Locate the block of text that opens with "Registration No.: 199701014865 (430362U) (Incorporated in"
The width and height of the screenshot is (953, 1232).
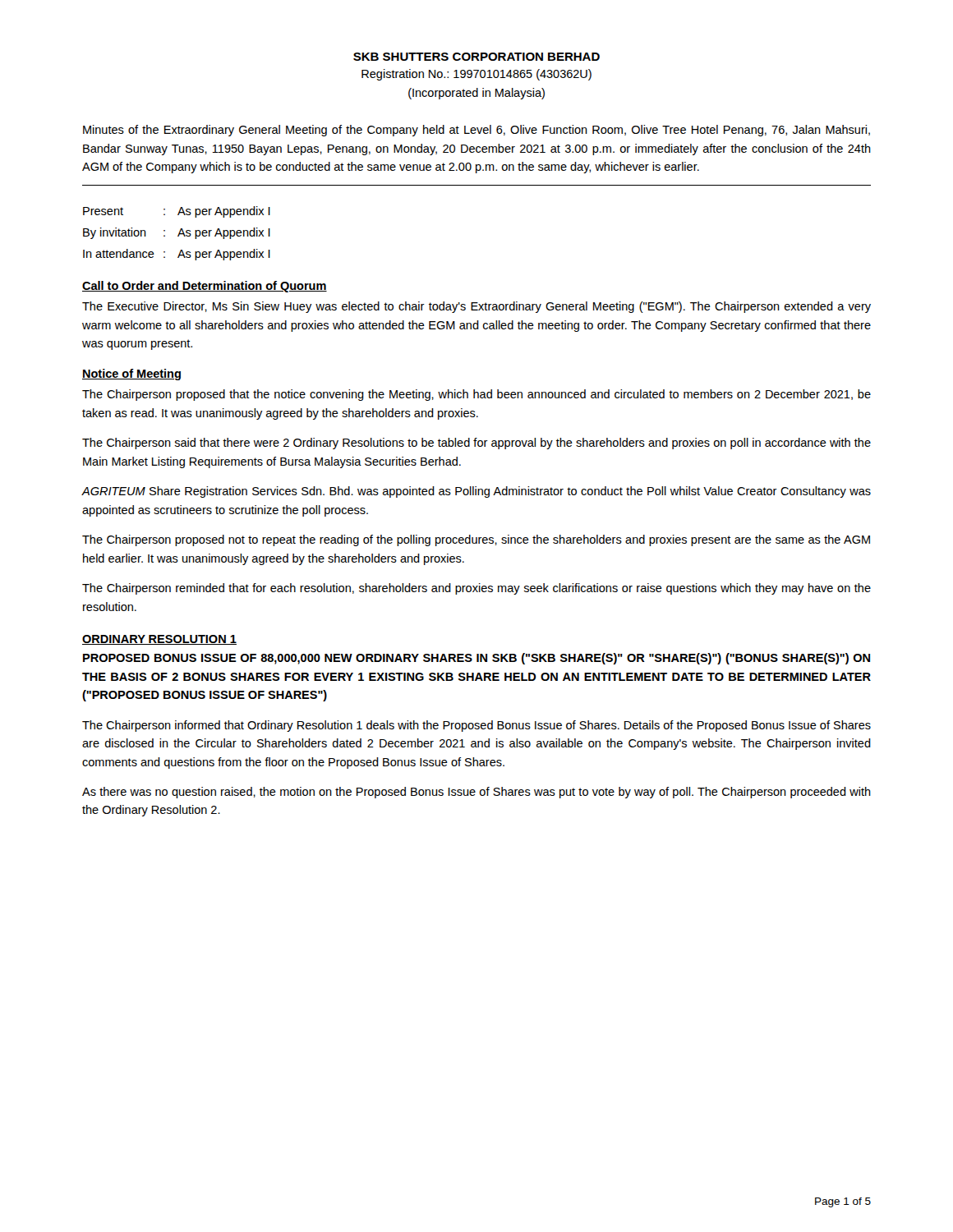[x=476, y=83]
